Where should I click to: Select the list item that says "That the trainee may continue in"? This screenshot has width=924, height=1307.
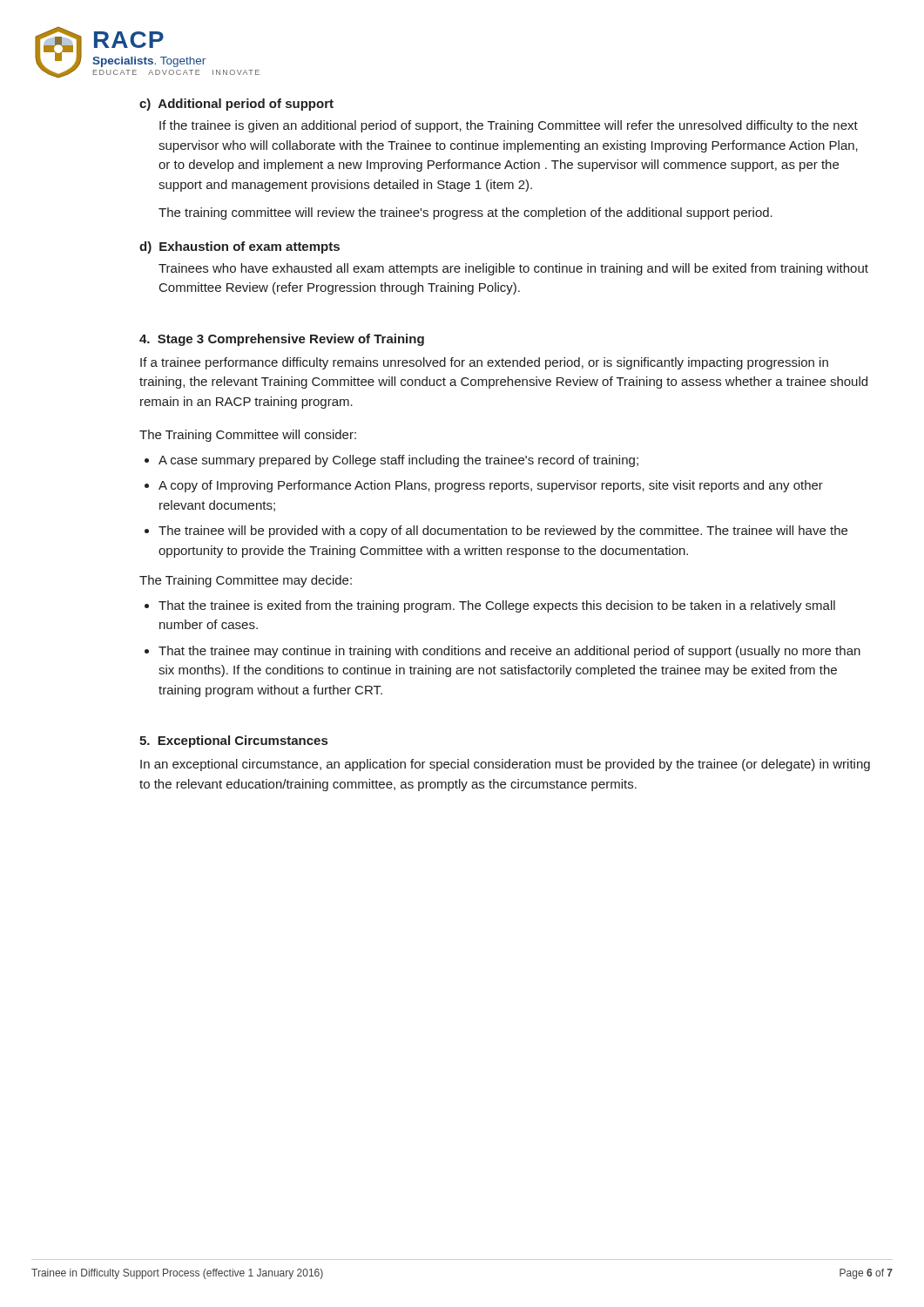[x=510, y=670]
